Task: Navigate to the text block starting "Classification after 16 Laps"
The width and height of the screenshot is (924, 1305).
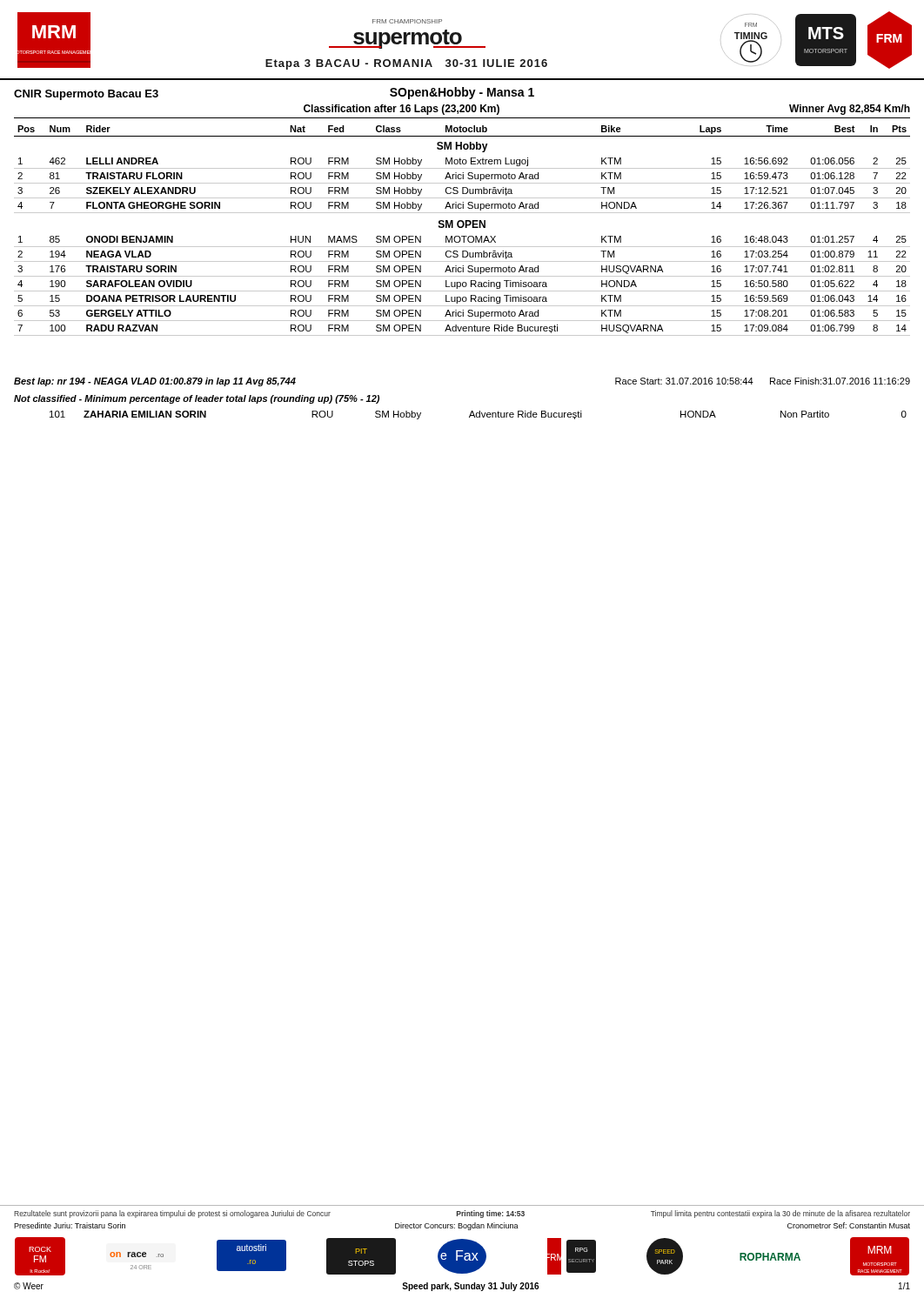Action: [x=402, y=109]
